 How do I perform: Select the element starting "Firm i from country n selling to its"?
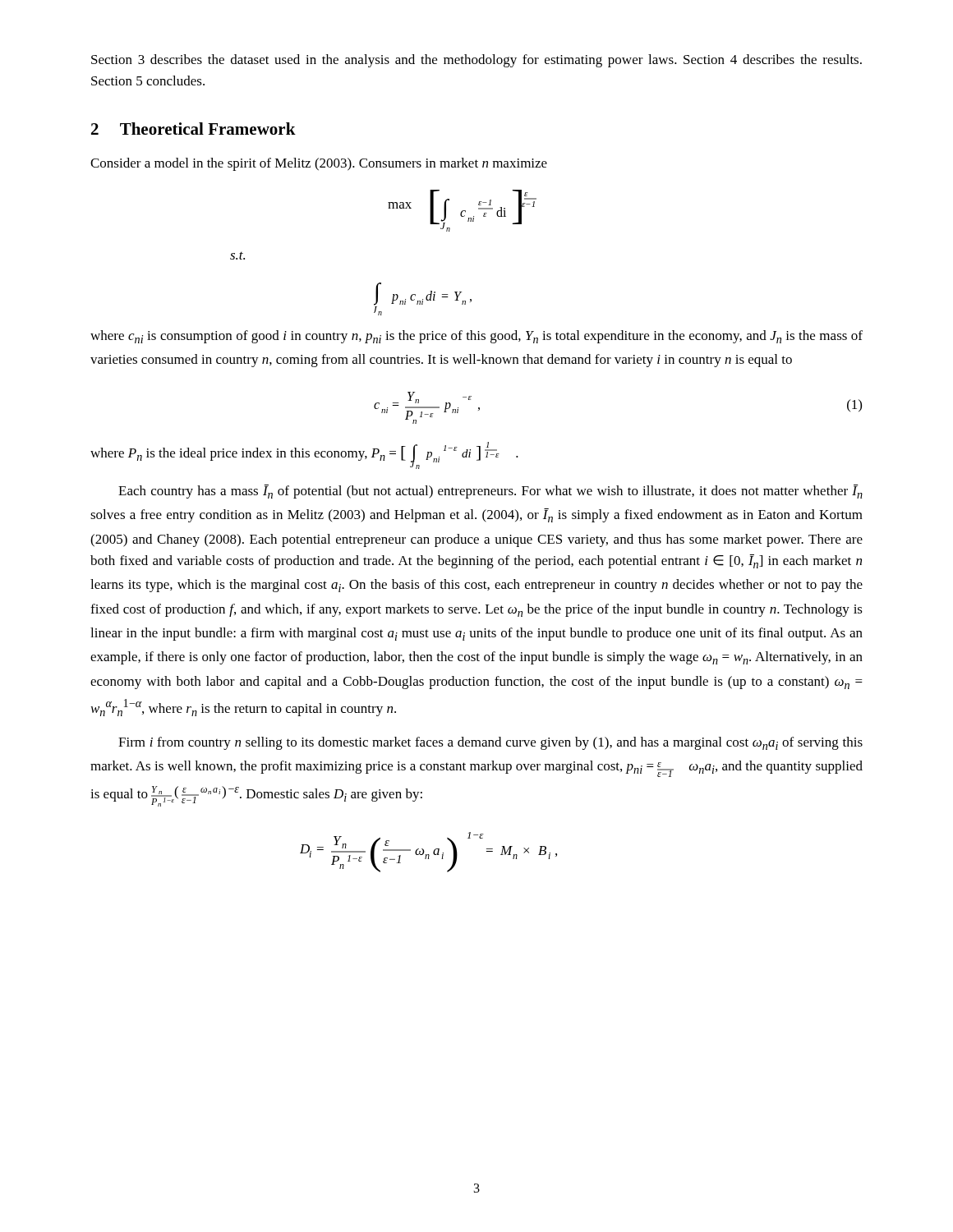(x=476, y=770)
